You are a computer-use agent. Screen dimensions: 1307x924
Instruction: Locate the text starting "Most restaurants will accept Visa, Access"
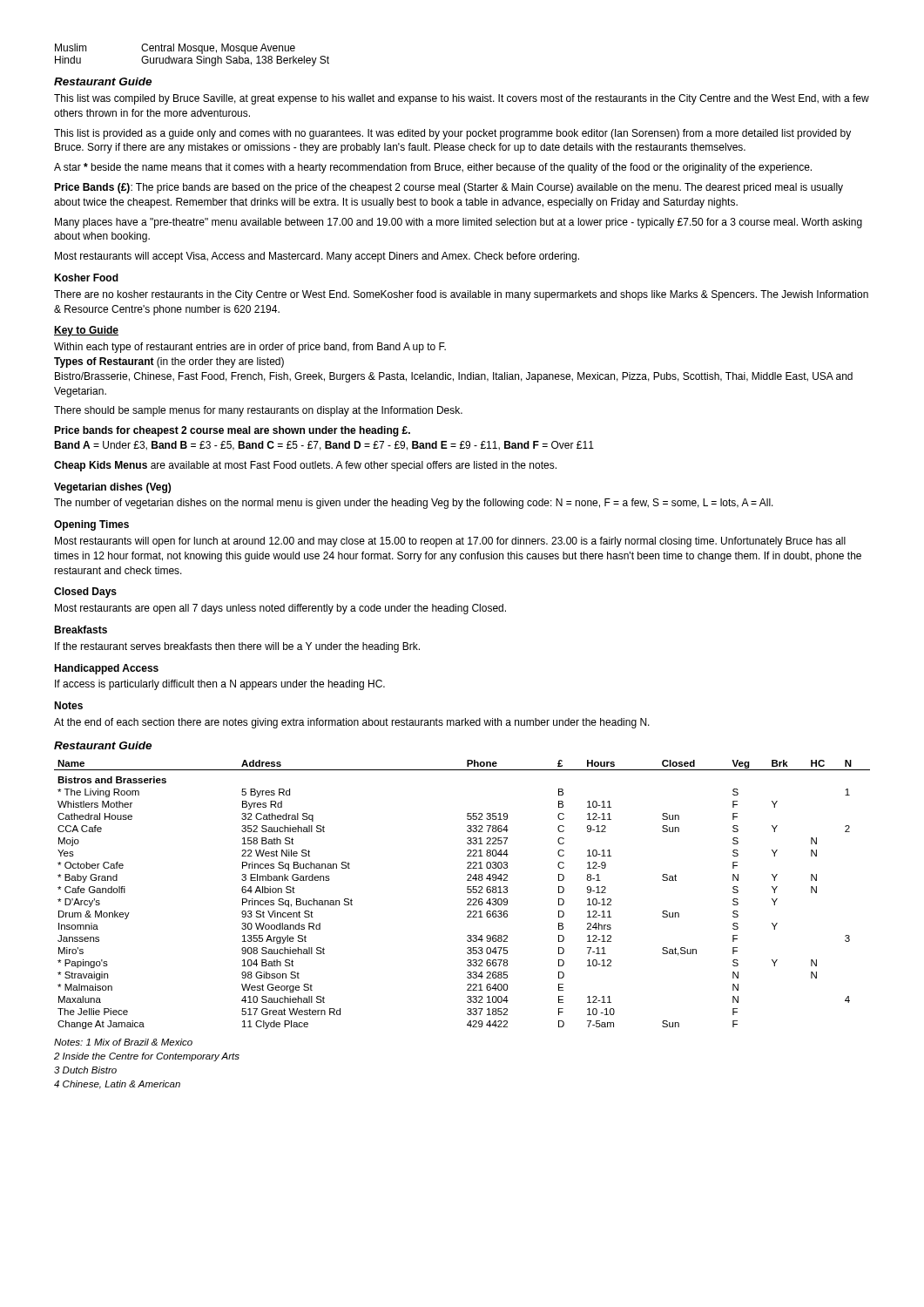(x=462, y=257)
